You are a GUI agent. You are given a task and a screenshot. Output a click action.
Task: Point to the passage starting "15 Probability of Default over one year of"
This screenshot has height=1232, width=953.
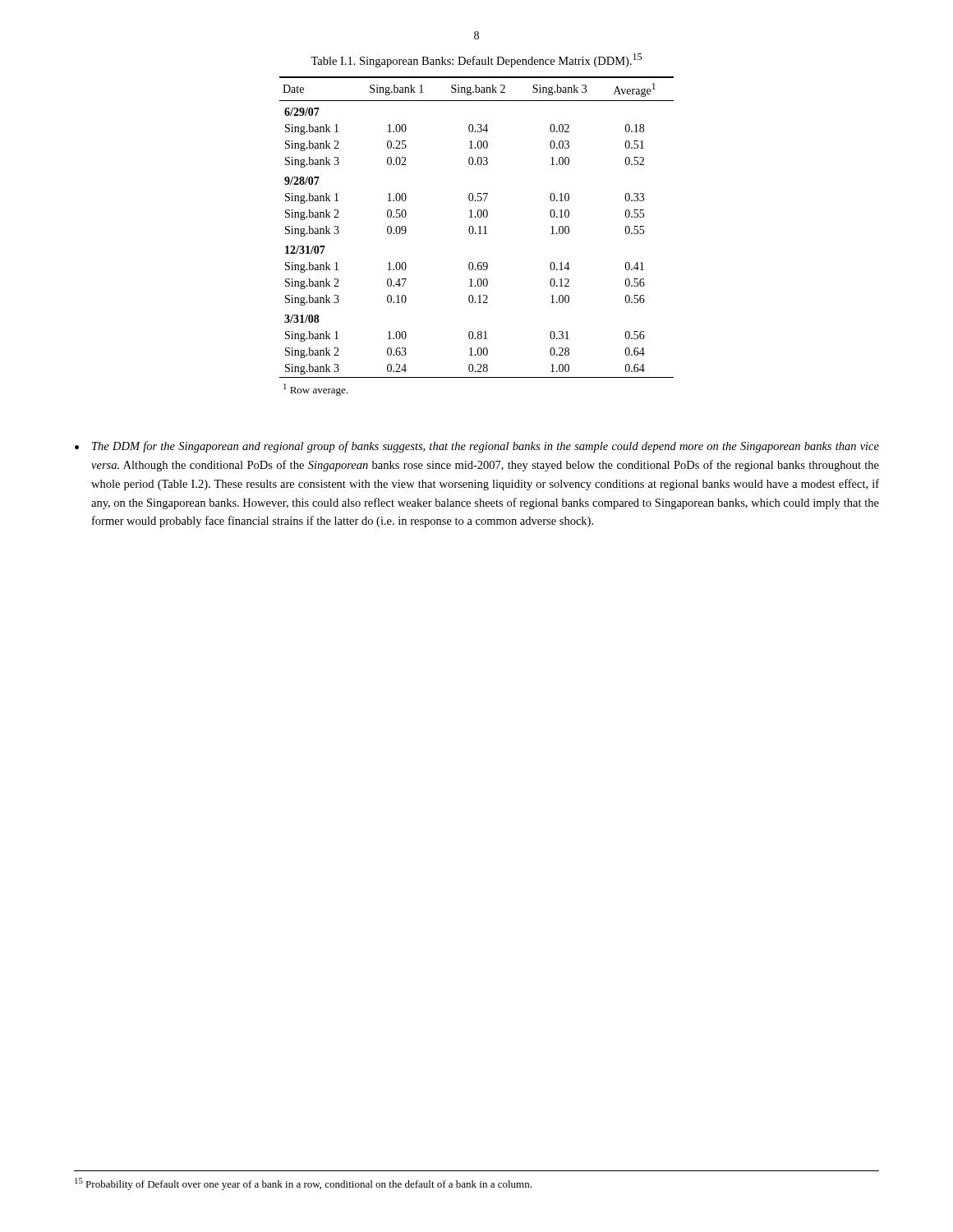(x=303, y=1183)
